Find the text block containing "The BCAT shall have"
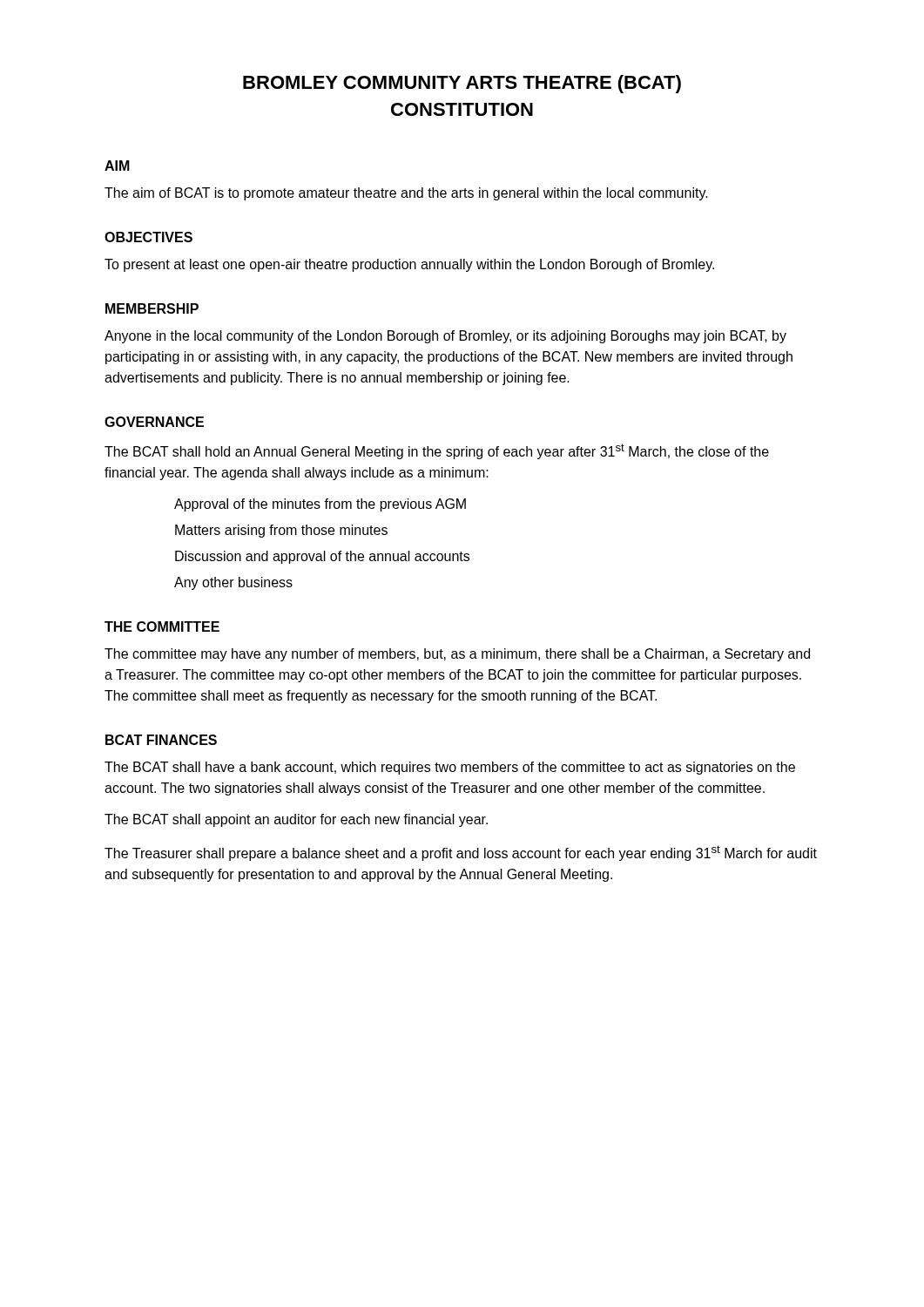924x1307 pixels. 450,778
